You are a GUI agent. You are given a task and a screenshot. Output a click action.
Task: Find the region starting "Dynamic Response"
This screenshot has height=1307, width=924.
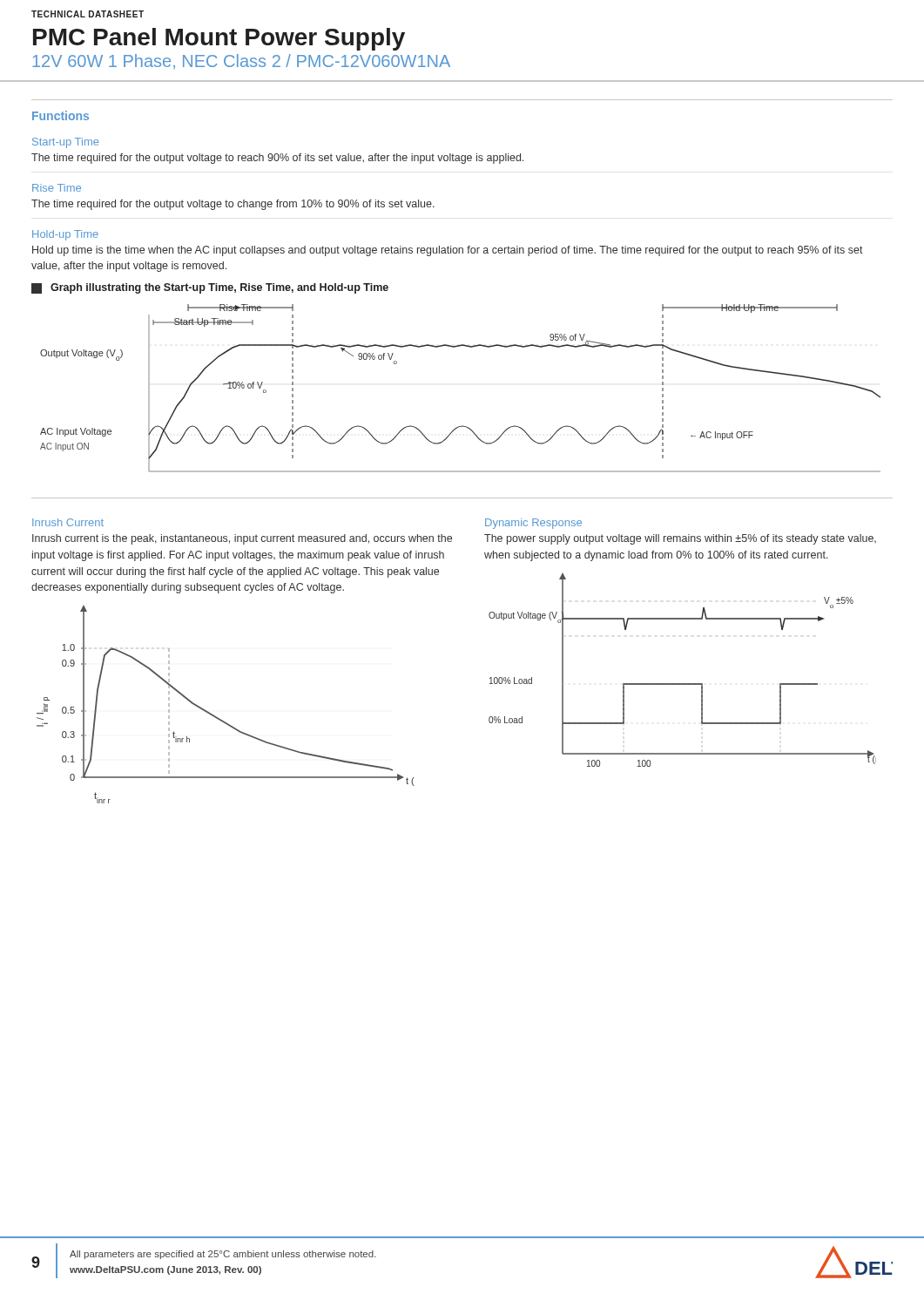688,523
